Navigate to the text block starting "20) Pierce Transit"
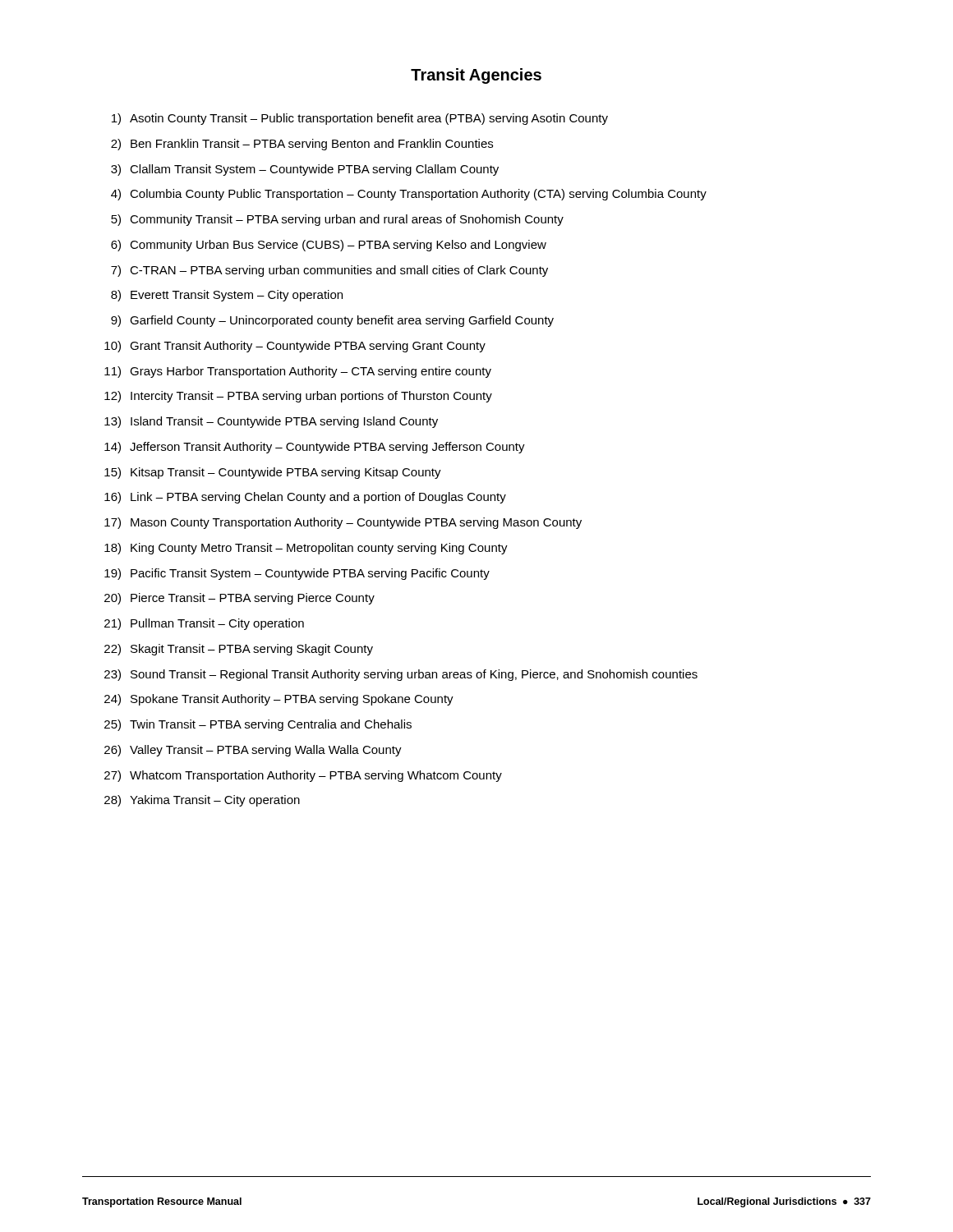The image size is (953, 1232). coord(239,599)
